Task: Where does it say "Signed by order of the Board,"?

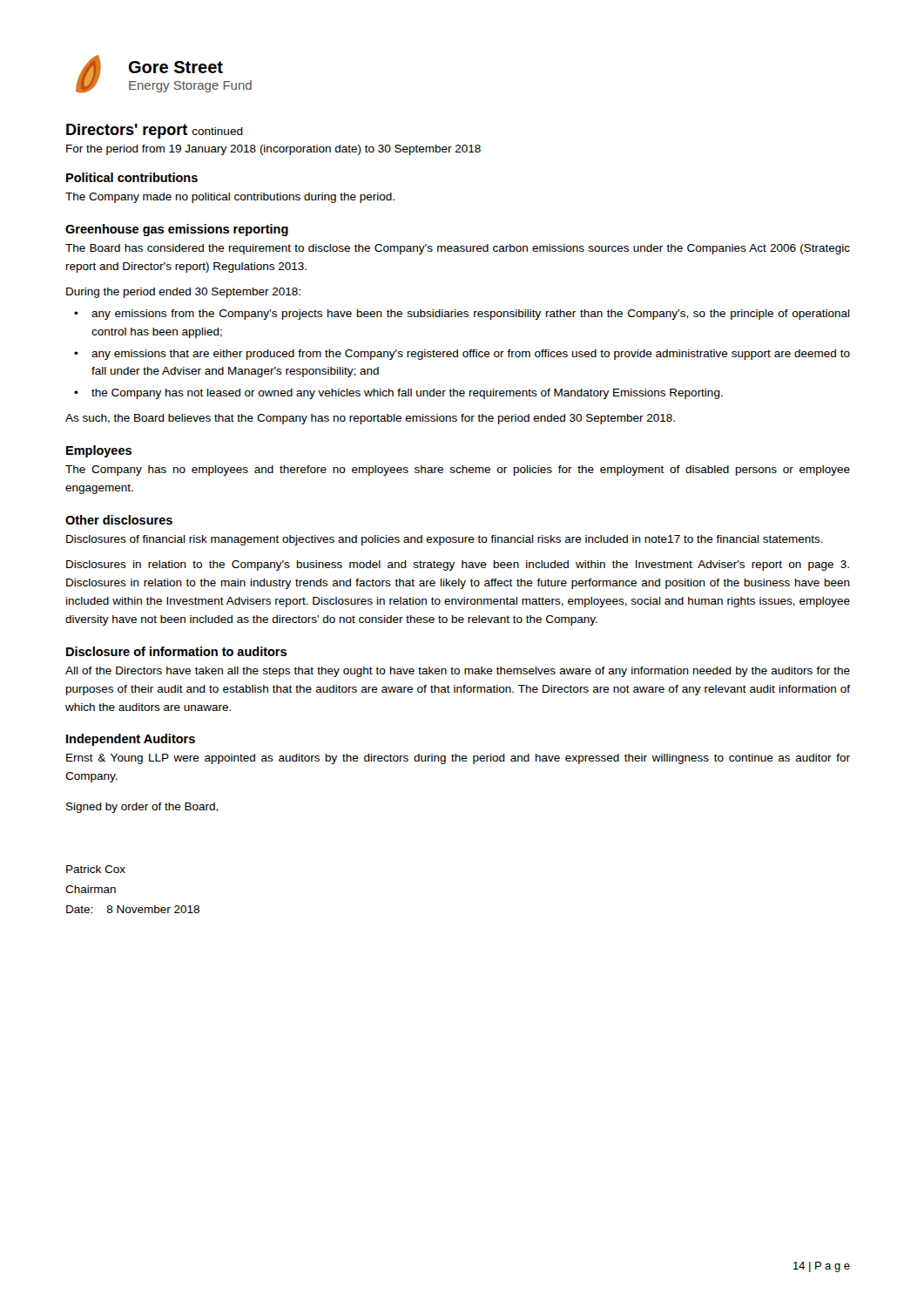Action: [142, 807]
